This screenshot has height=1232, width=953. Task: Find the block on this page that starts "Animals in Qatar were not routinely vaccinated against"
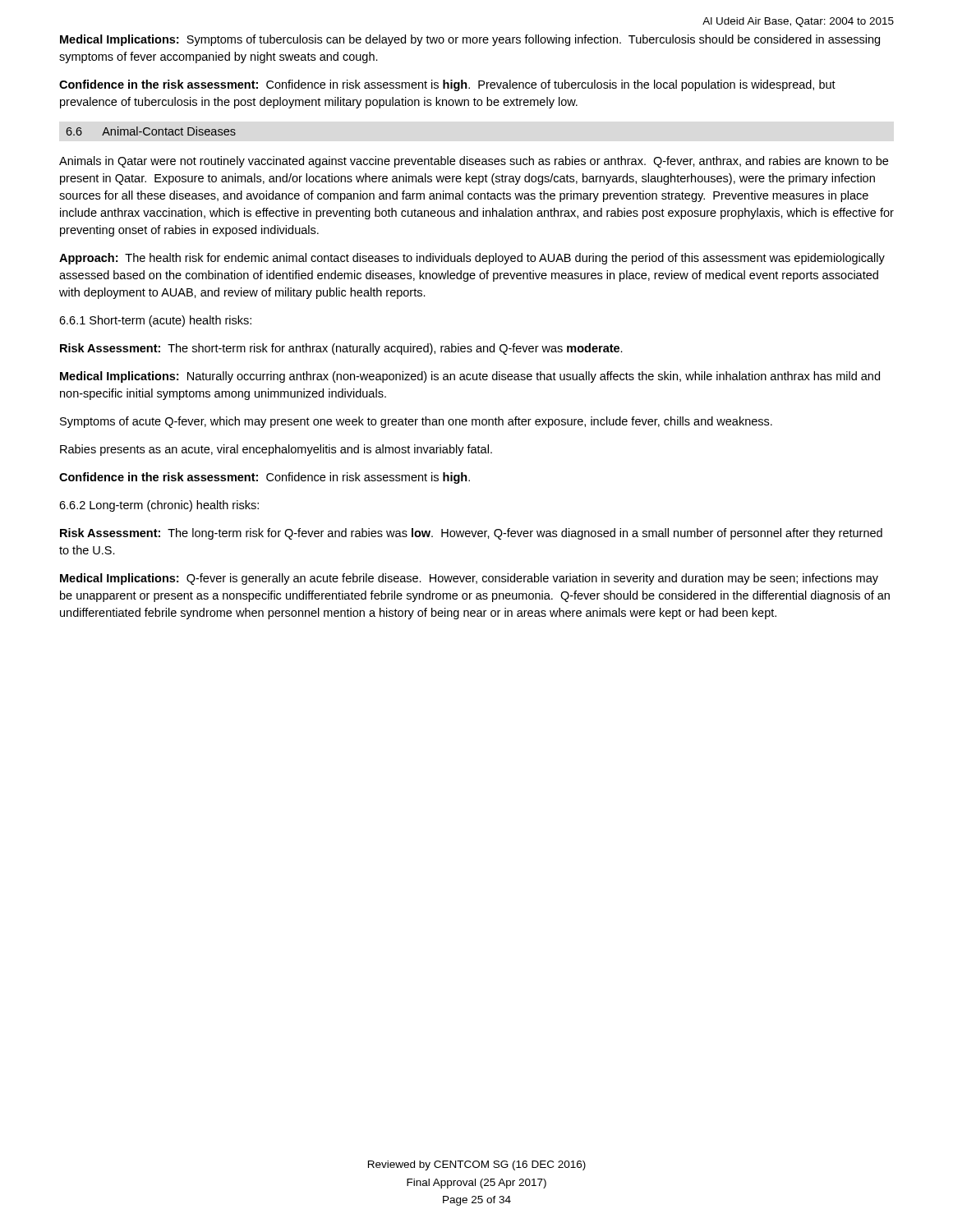(x=476, y=196)
